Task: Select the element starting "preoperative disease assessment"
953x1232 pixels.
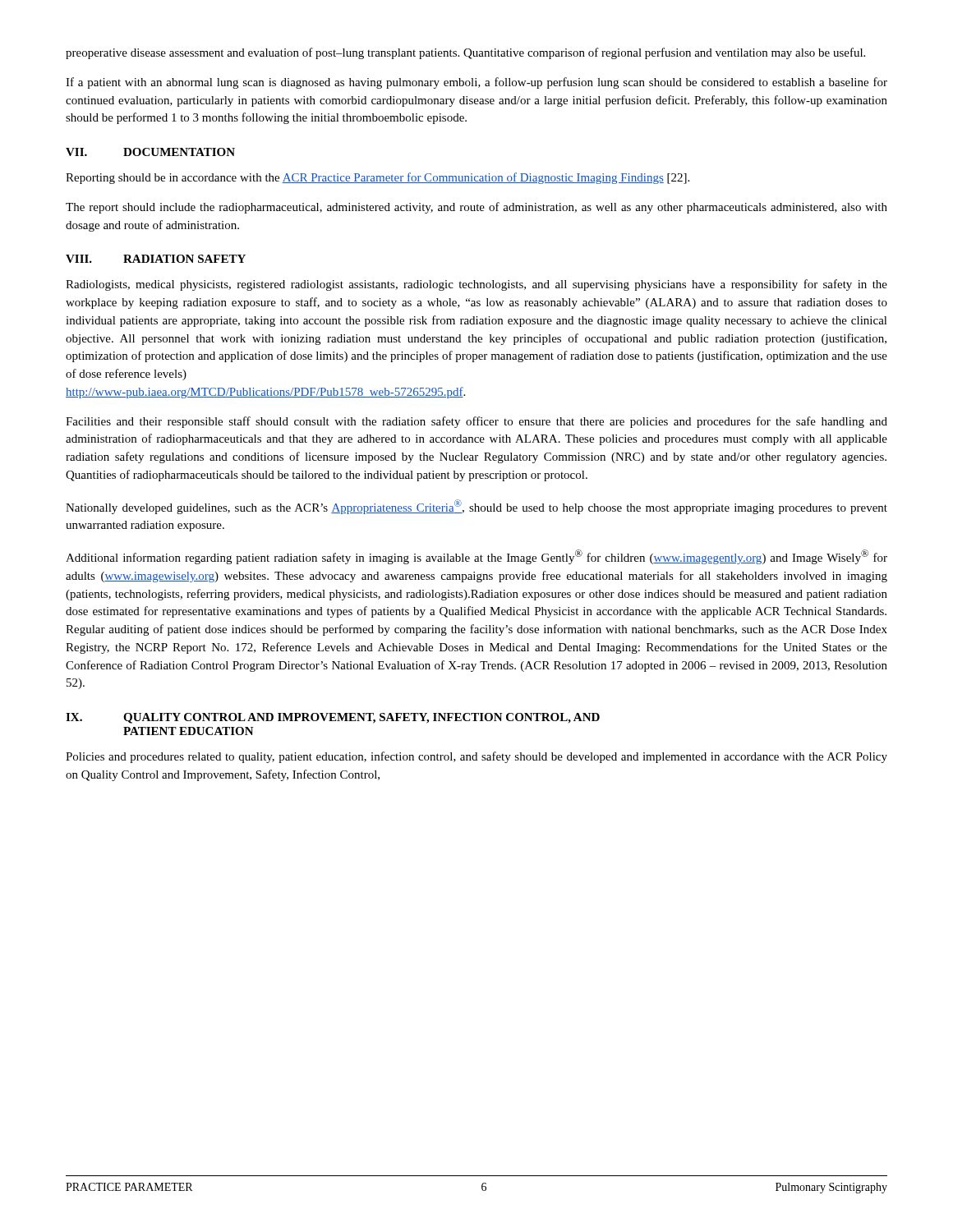Action: coord(466,53)
